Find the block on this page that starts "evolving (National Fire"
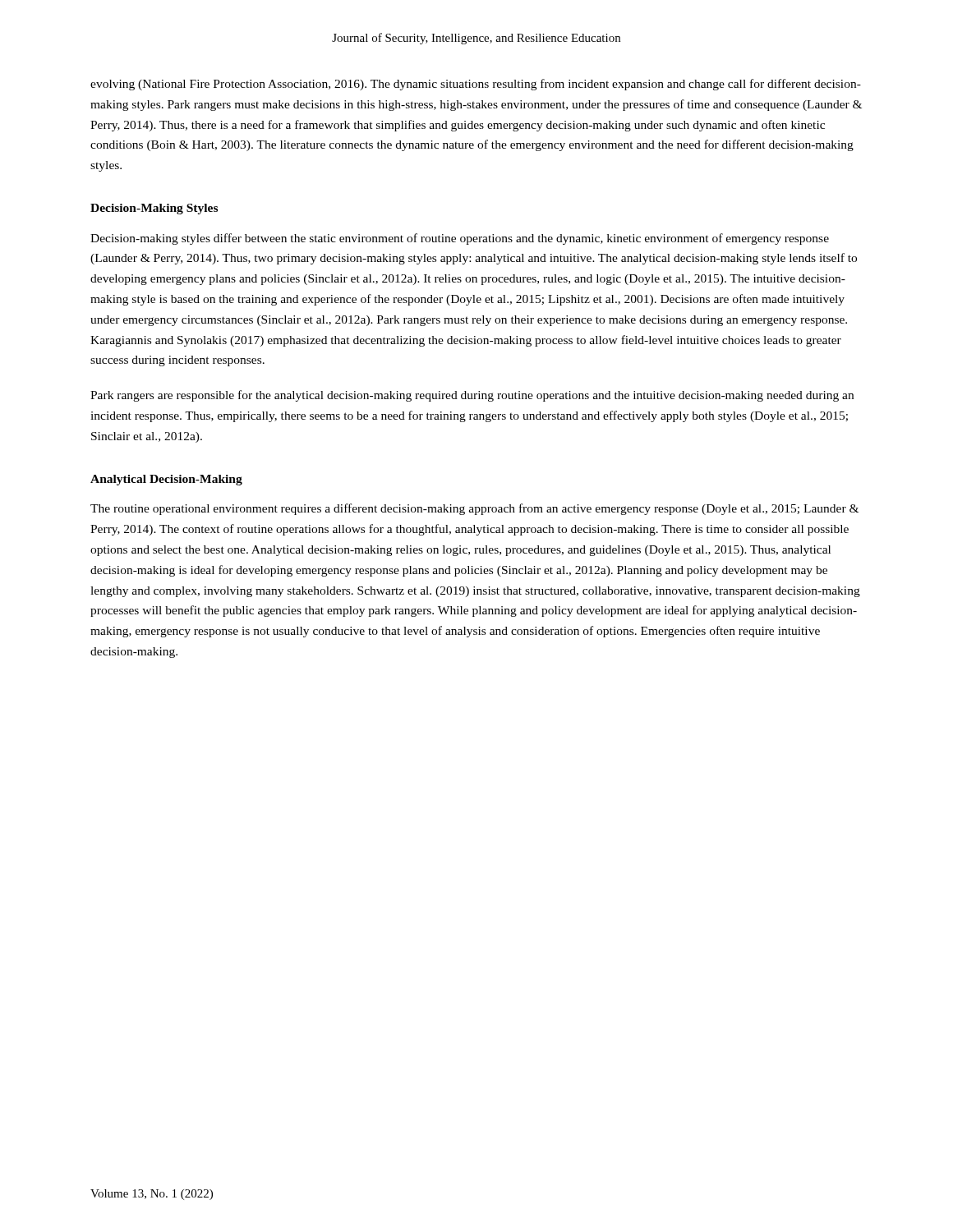This screenshot has height=1232, width=953. click(476, 124)
